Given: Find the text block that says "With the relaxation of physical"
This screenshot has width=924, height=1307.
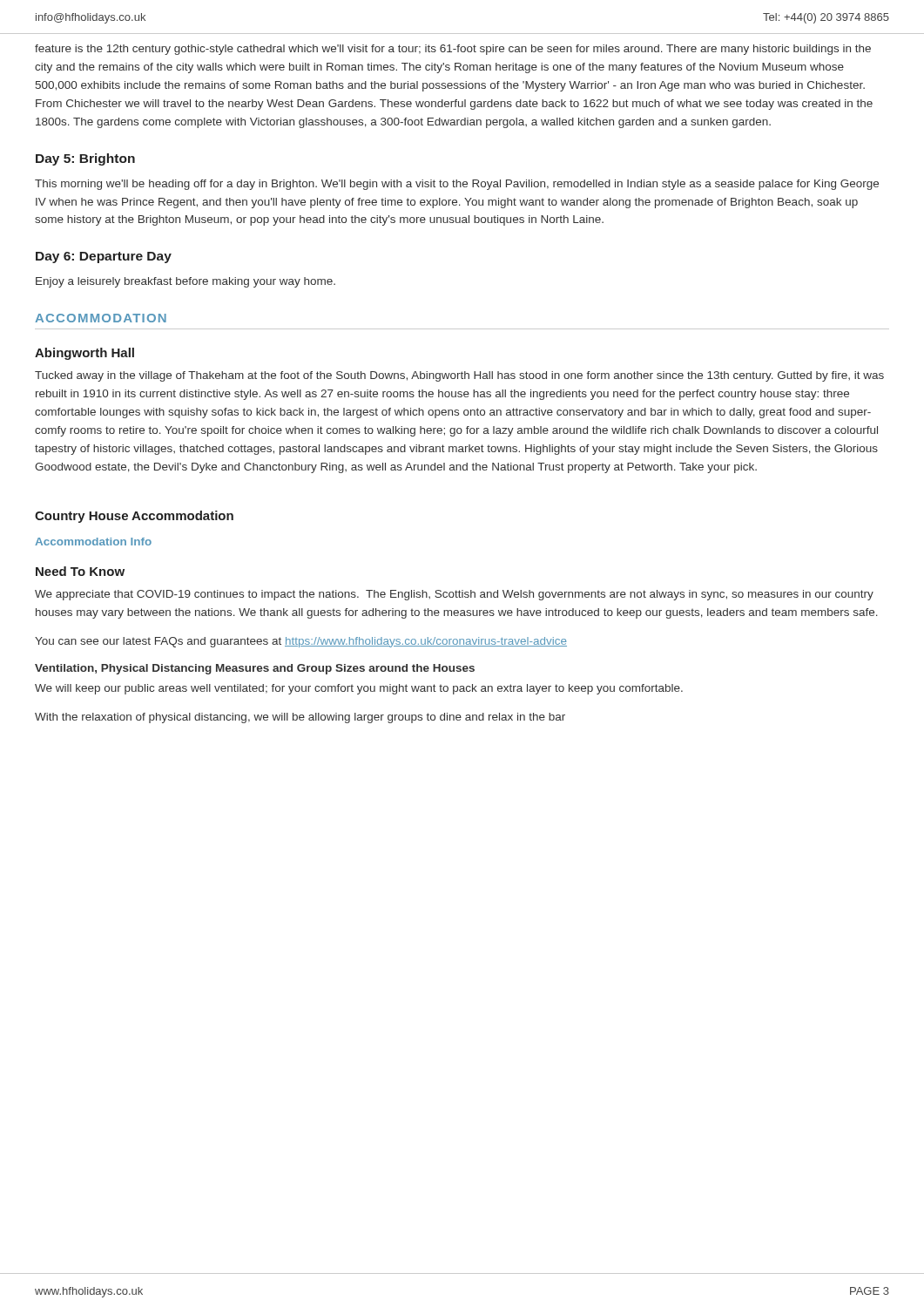Looking at the screenshot, I should coord(300,716).
